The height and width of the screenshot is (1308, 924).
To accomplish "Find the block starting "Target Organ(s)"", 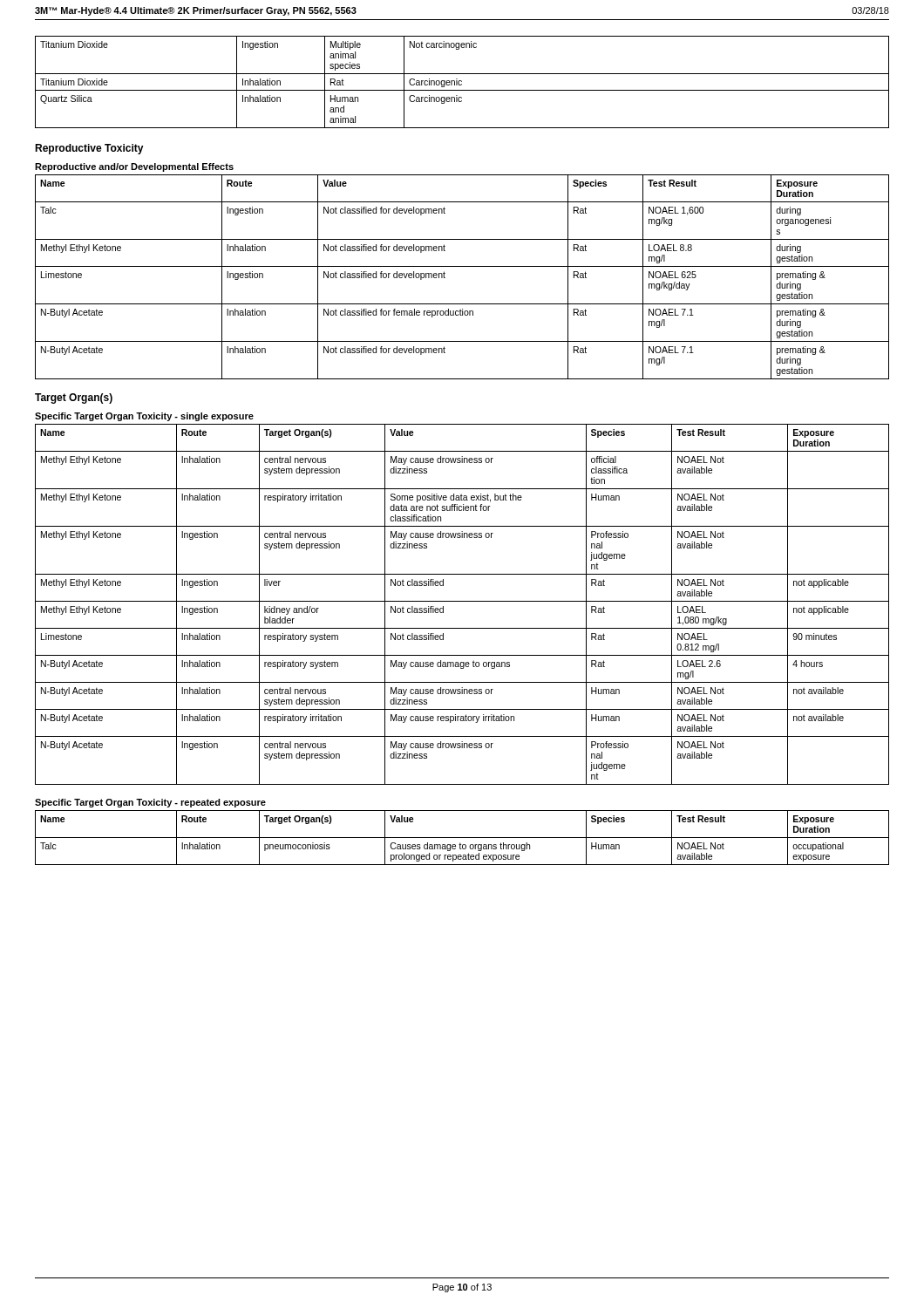I will 74,398.
